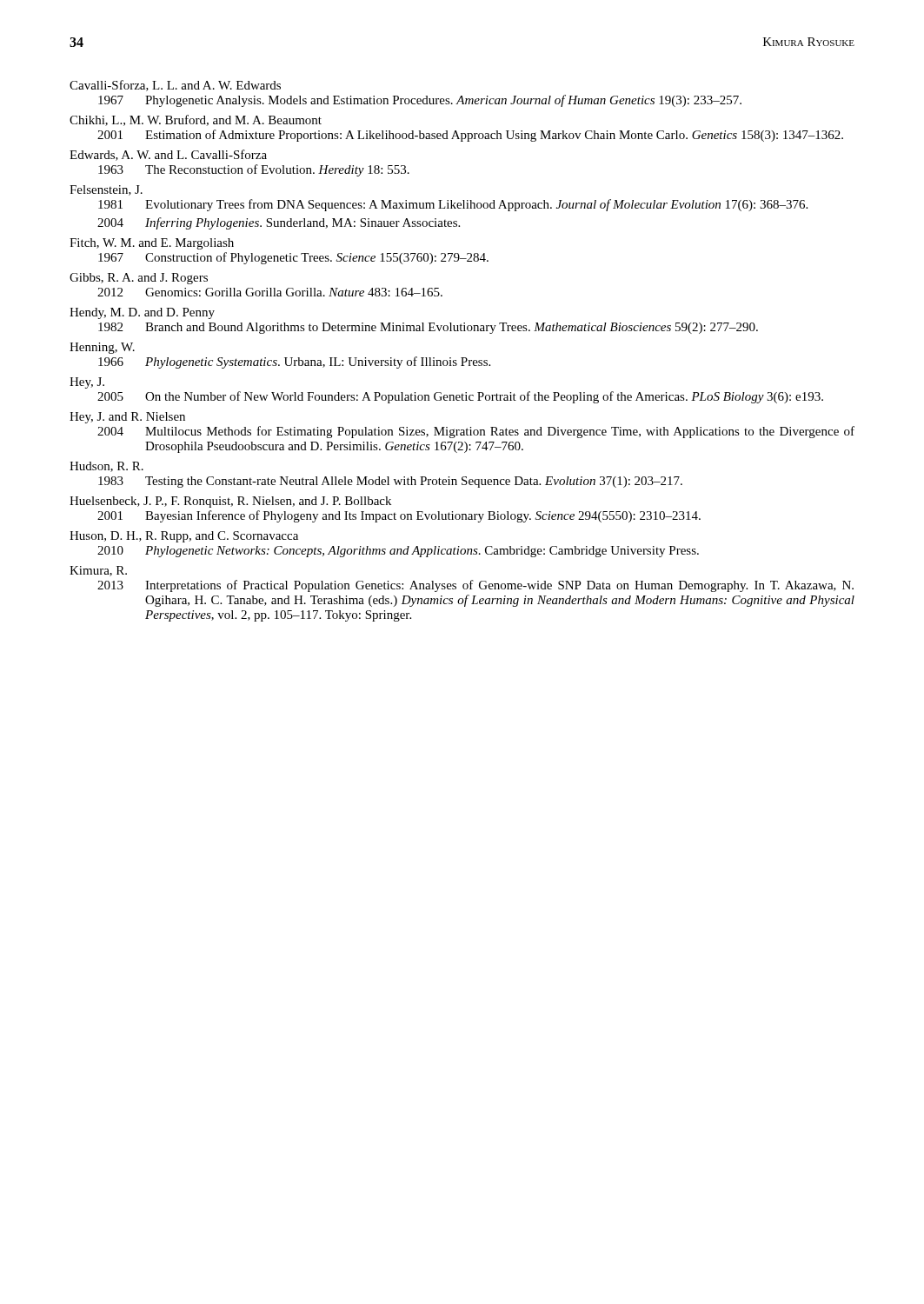The image size is (924, 1304).
Task: Click on the block starting "Kimura, R. 2013 Interpretations of Practical Population"
Action: (462, 593)
